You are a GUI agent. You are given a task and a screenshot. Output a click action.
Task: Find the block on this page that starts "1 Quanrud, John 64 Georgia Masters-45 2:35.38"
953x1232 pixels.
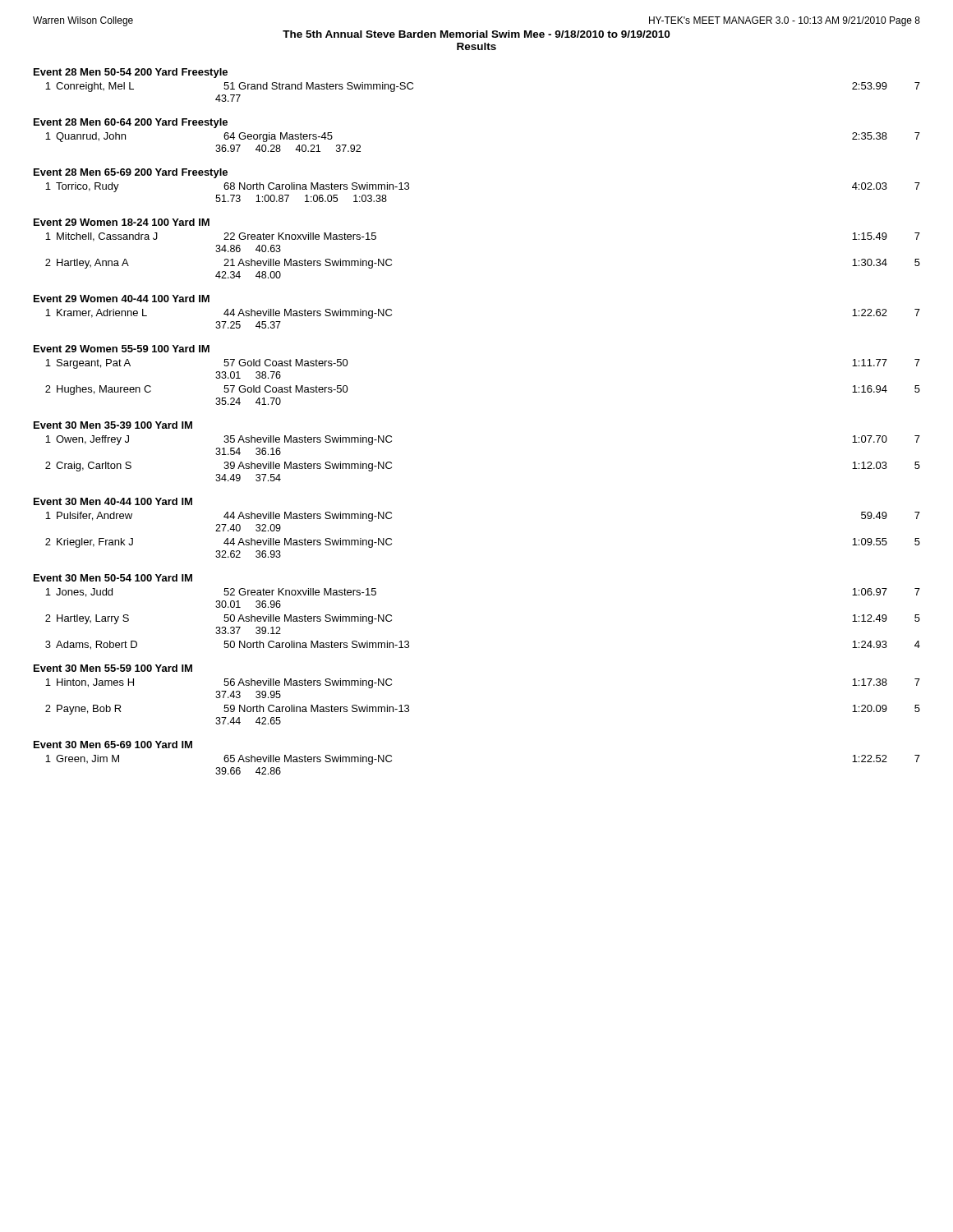pyautogui.click(x=83, y=137)
